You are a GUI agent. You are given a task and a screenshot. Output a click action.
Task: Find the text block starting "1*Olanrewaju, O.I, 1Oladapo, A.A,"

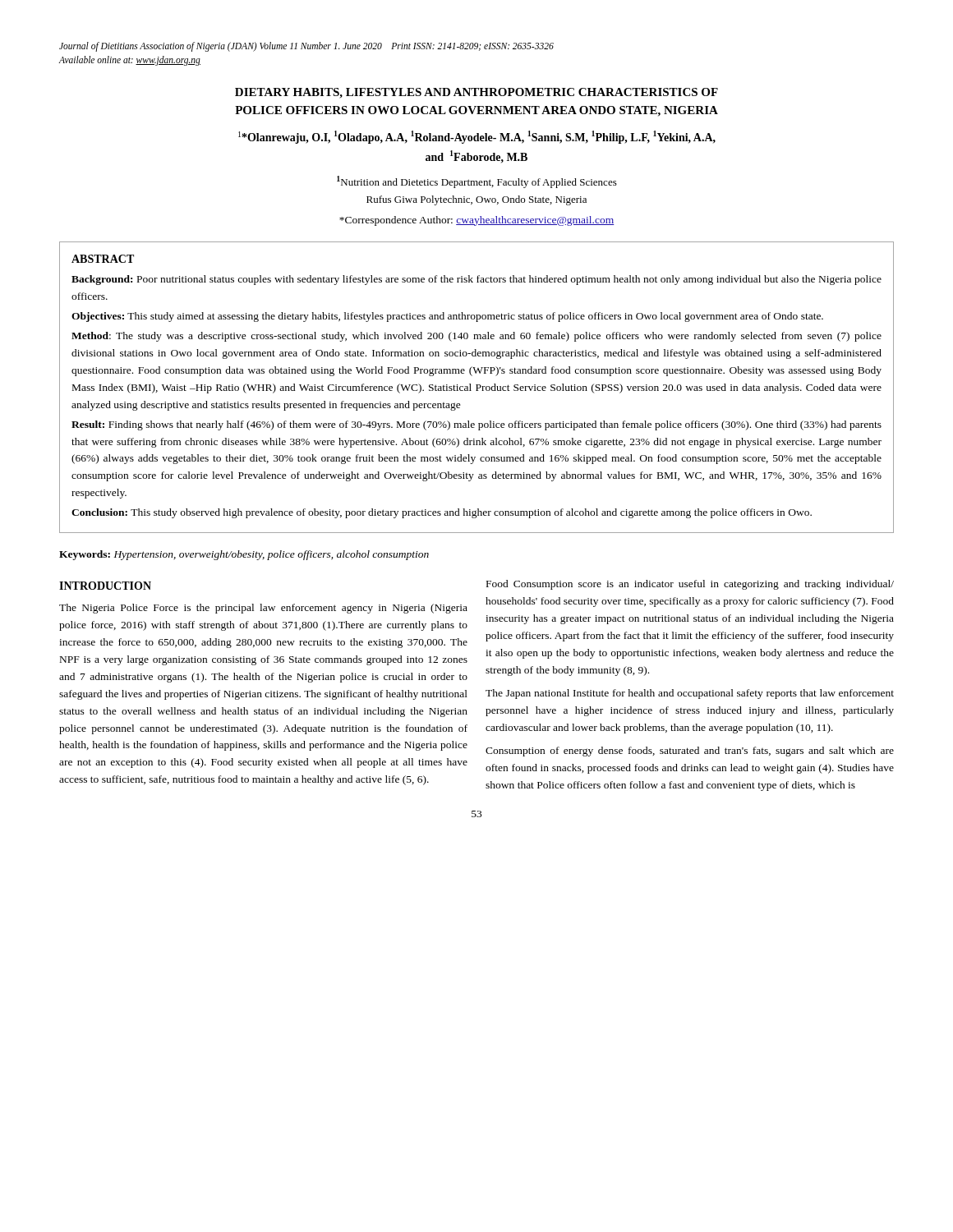pyautogui.click(x=476, y=146)
